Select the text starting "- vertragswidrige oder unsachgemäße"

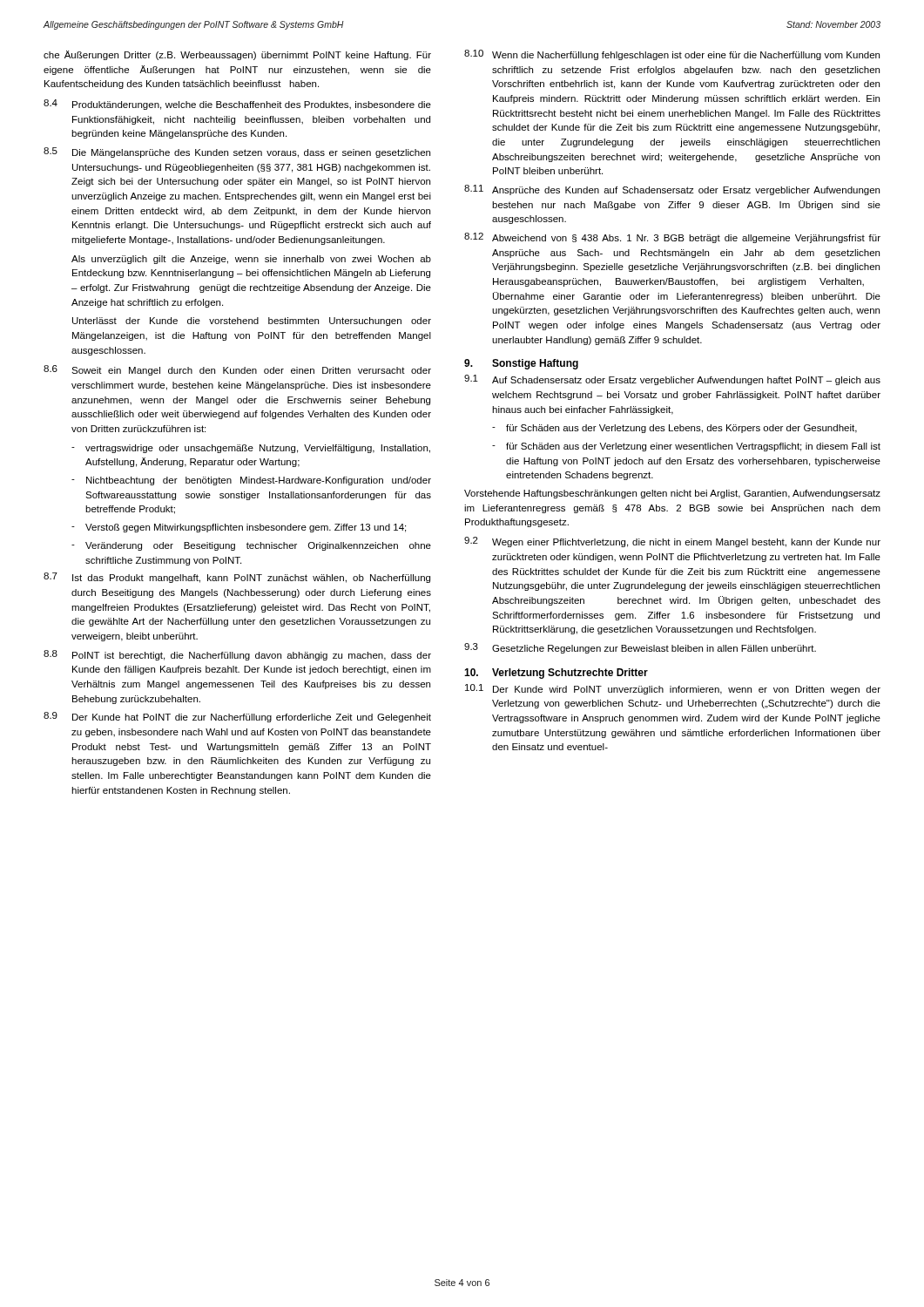(x=251, y=455)
